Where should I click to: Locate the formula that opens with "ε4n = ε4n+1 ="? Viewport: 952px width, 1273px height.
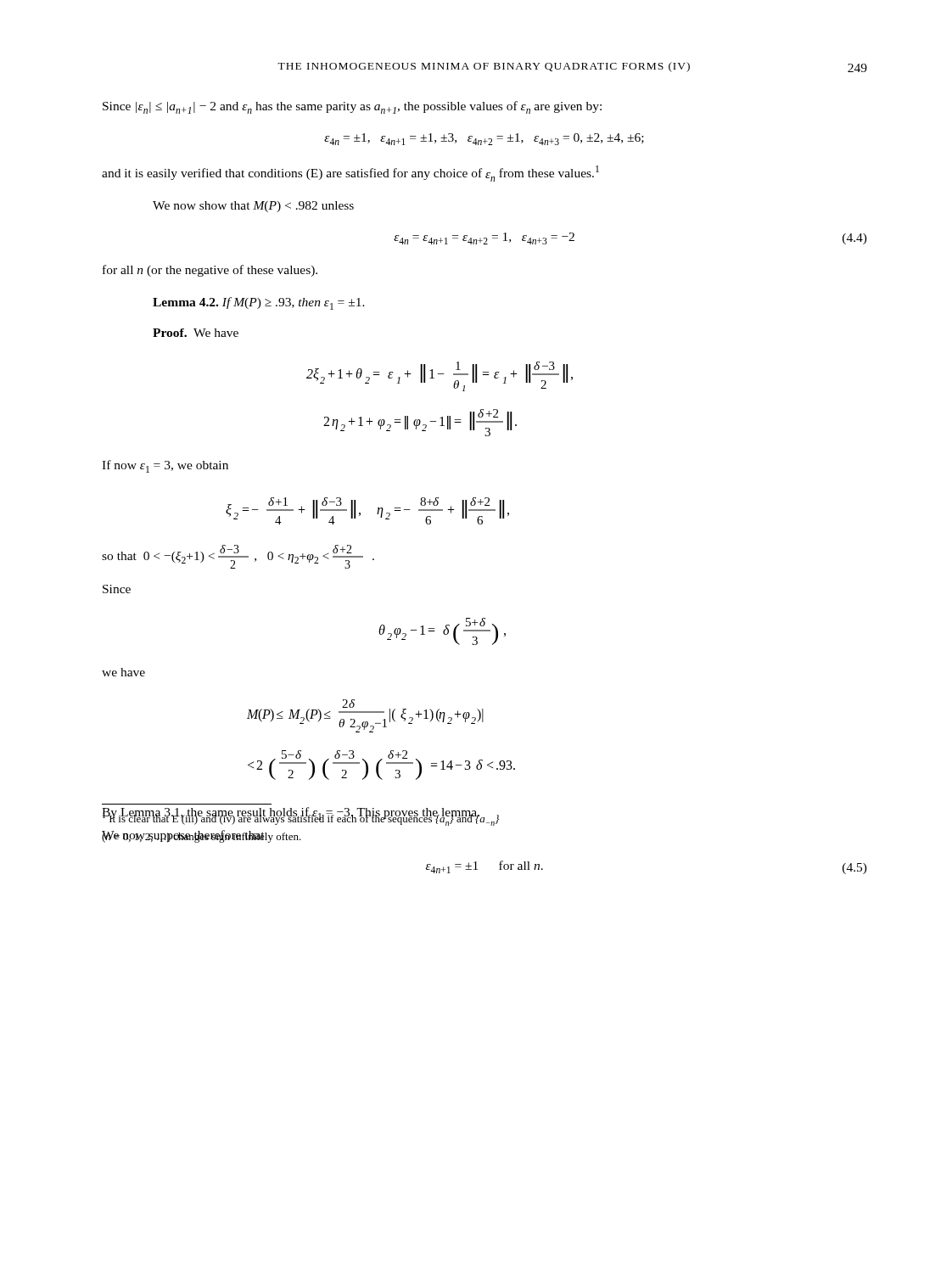(x=484, y=238)
